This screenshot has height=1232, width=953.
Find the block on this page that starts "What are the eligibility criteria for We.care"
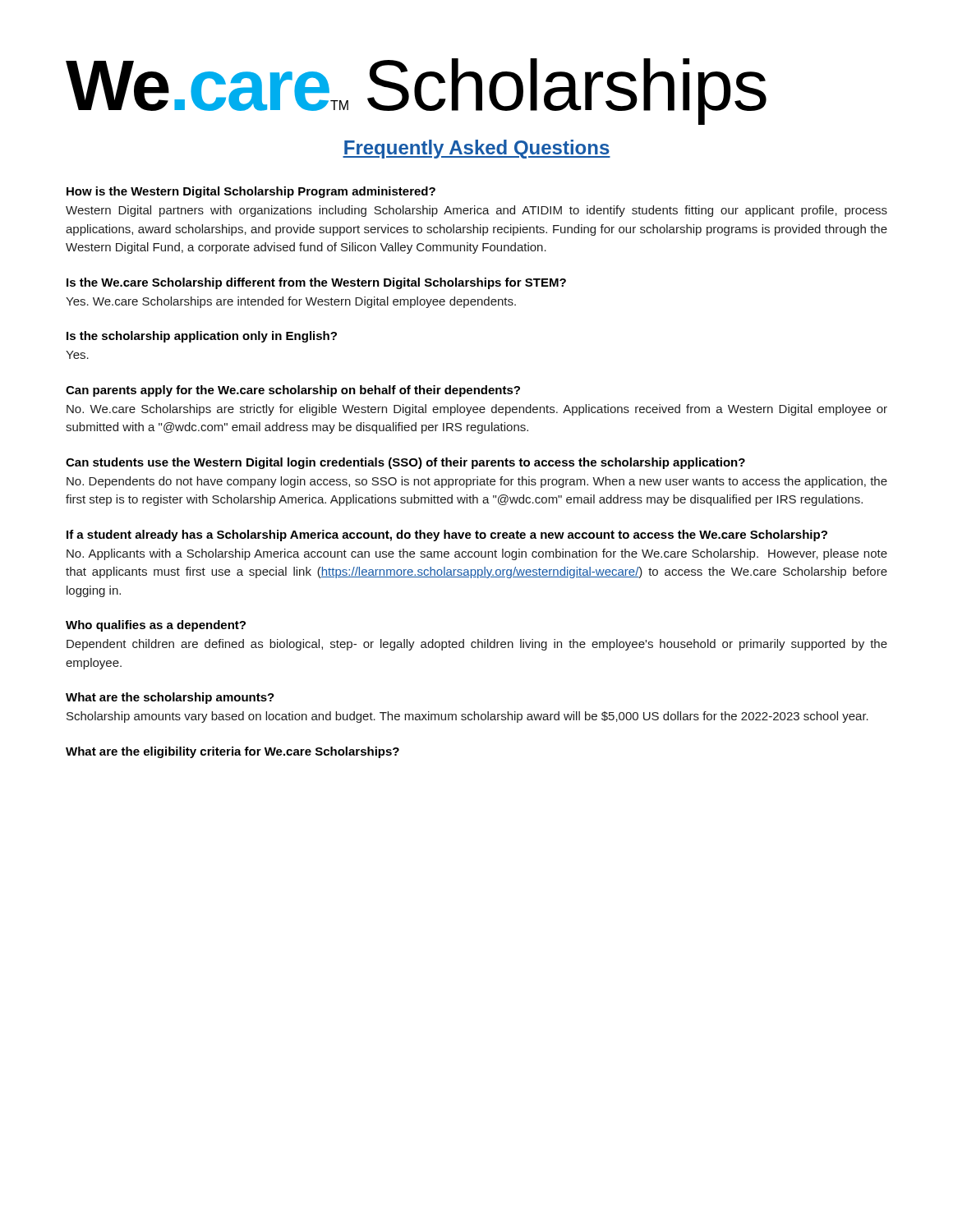(x=232, y=752)
